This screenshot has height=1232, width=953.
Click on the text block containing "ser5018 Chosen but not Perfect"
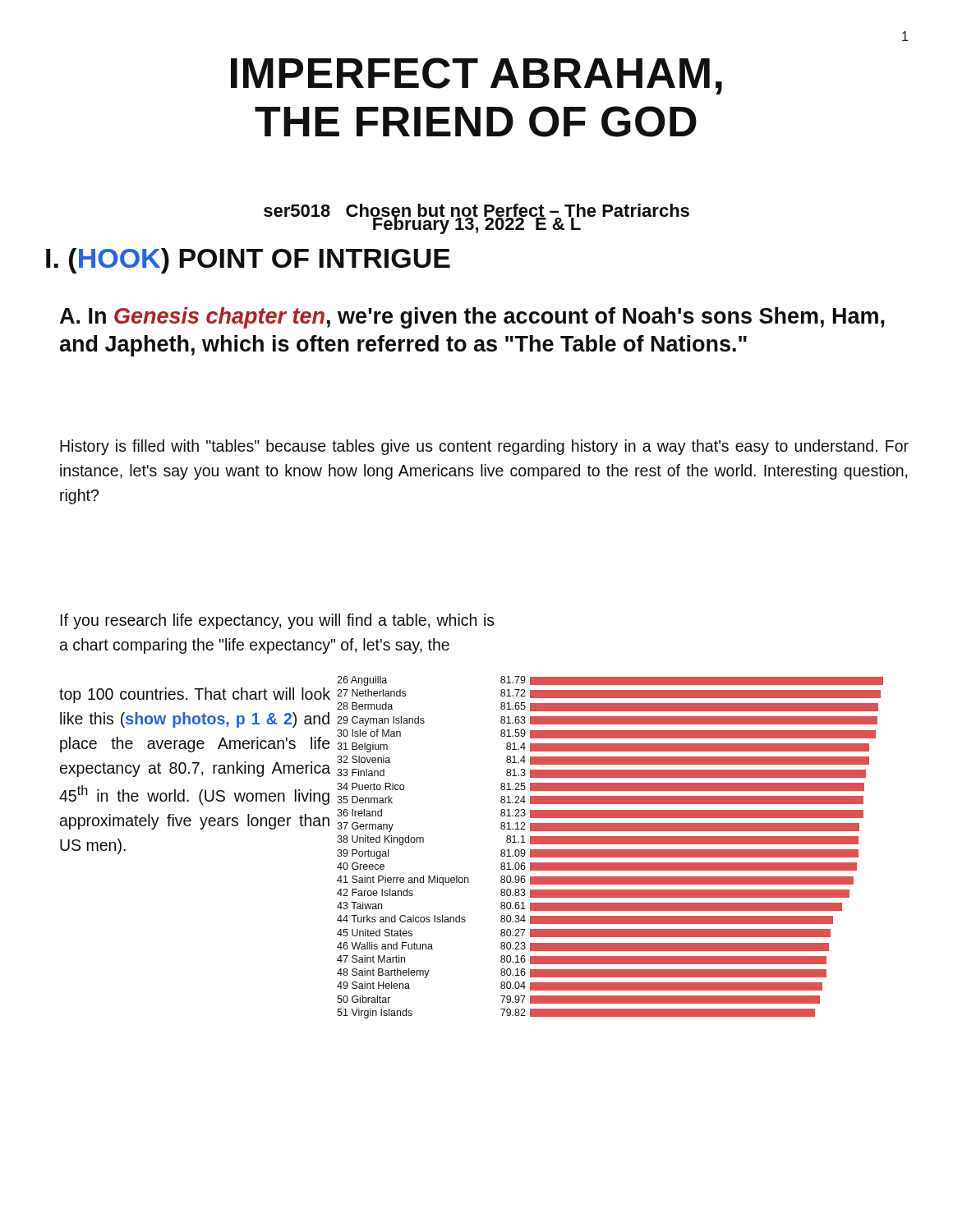click(x=476, y=211)
